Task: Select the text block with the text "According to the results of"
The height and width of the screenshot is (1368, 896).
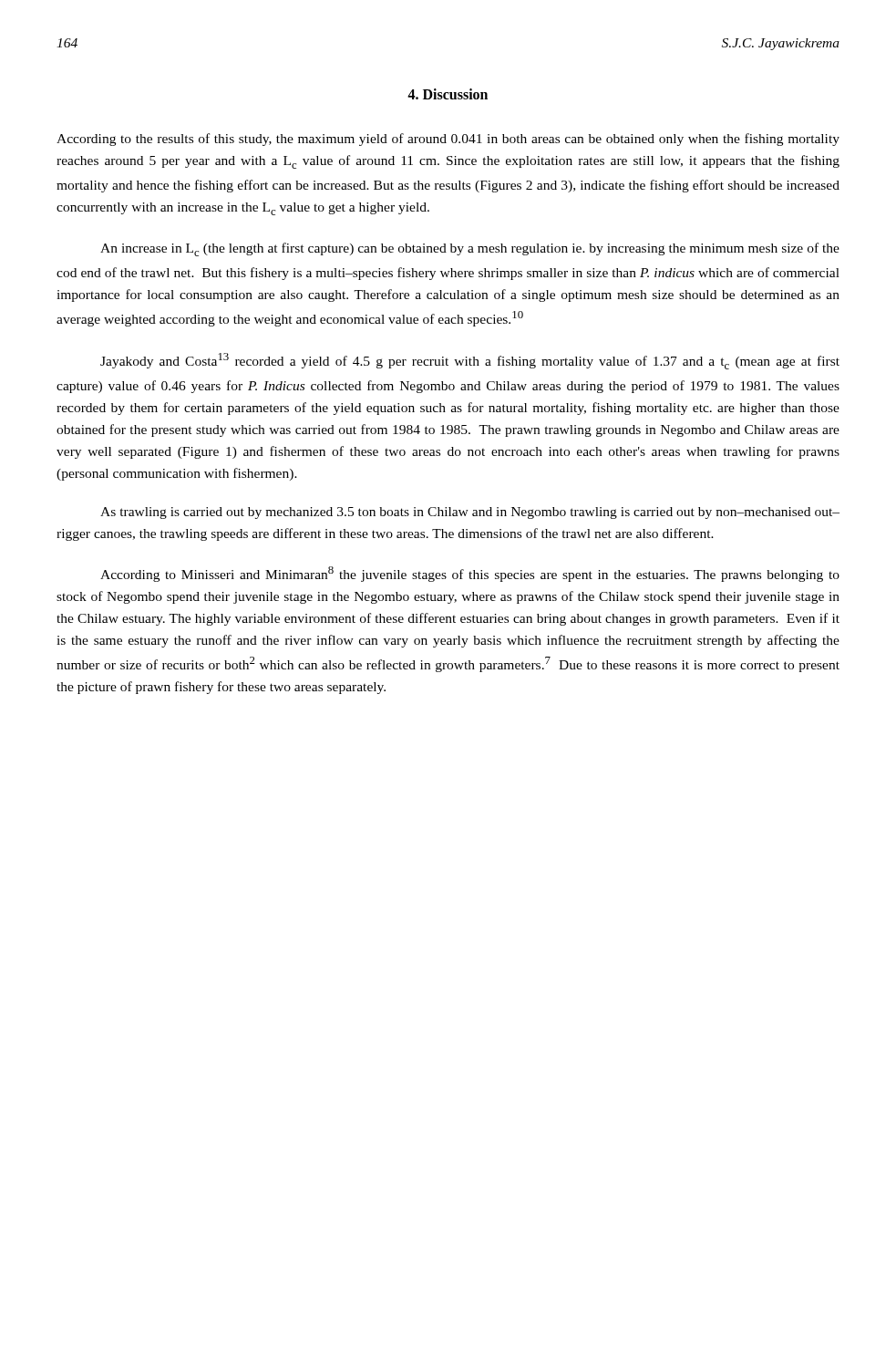Action: [448, 174]
